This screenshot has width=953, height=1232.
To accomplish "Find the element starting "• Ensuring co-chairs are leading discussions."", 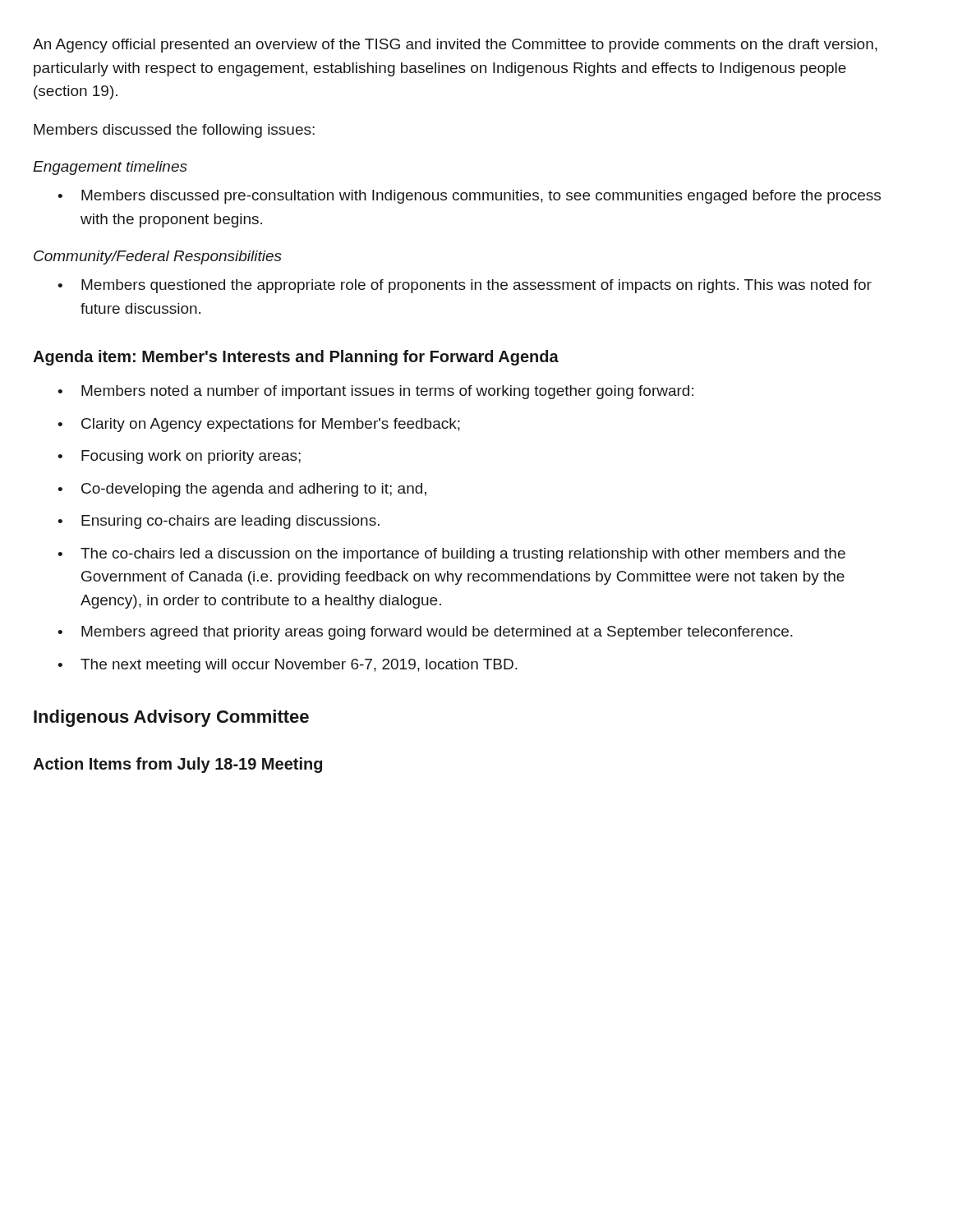I will point(219,522).
